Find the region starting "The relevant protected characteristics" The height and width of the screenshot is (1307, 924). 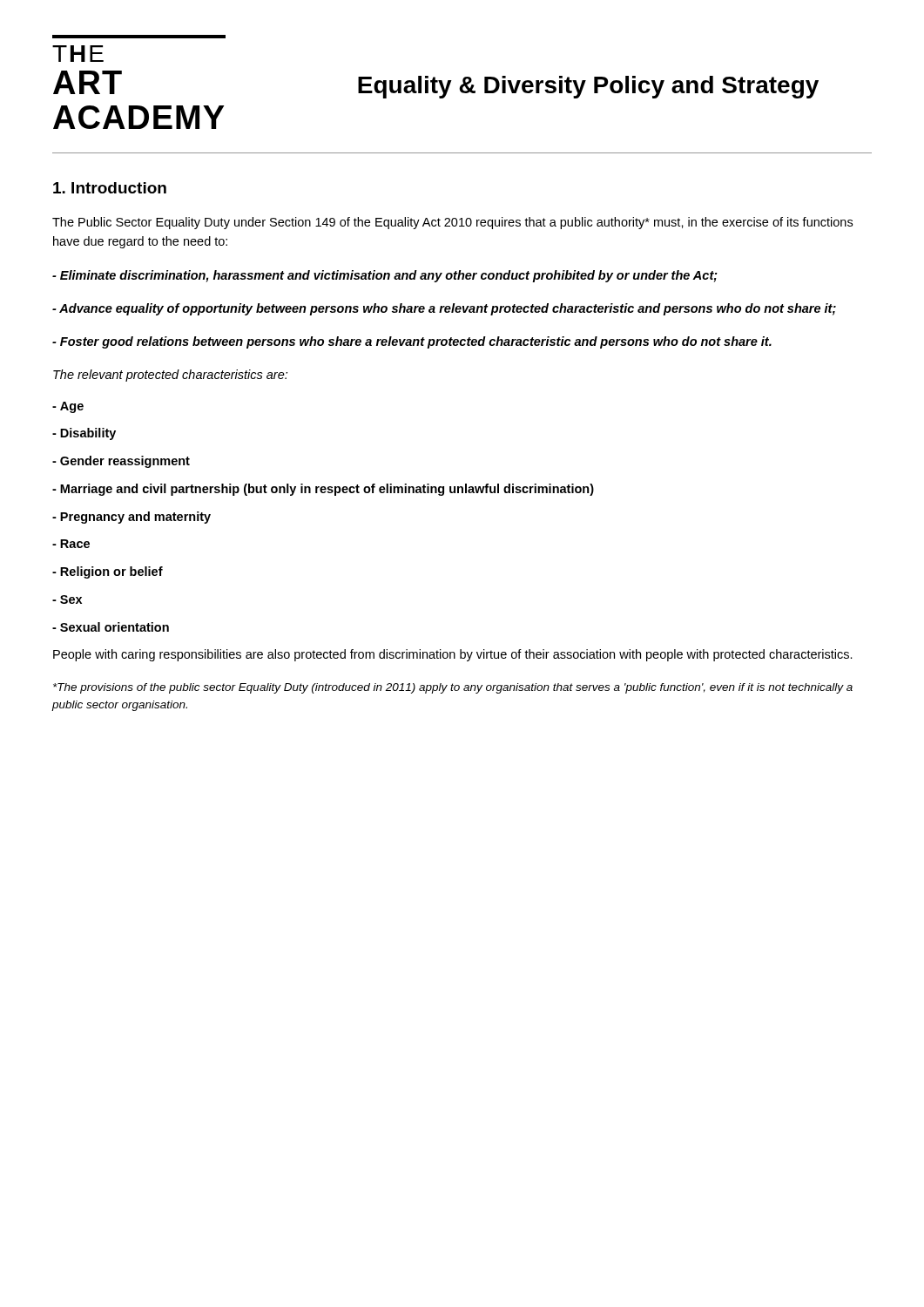(x=170, y=375)
